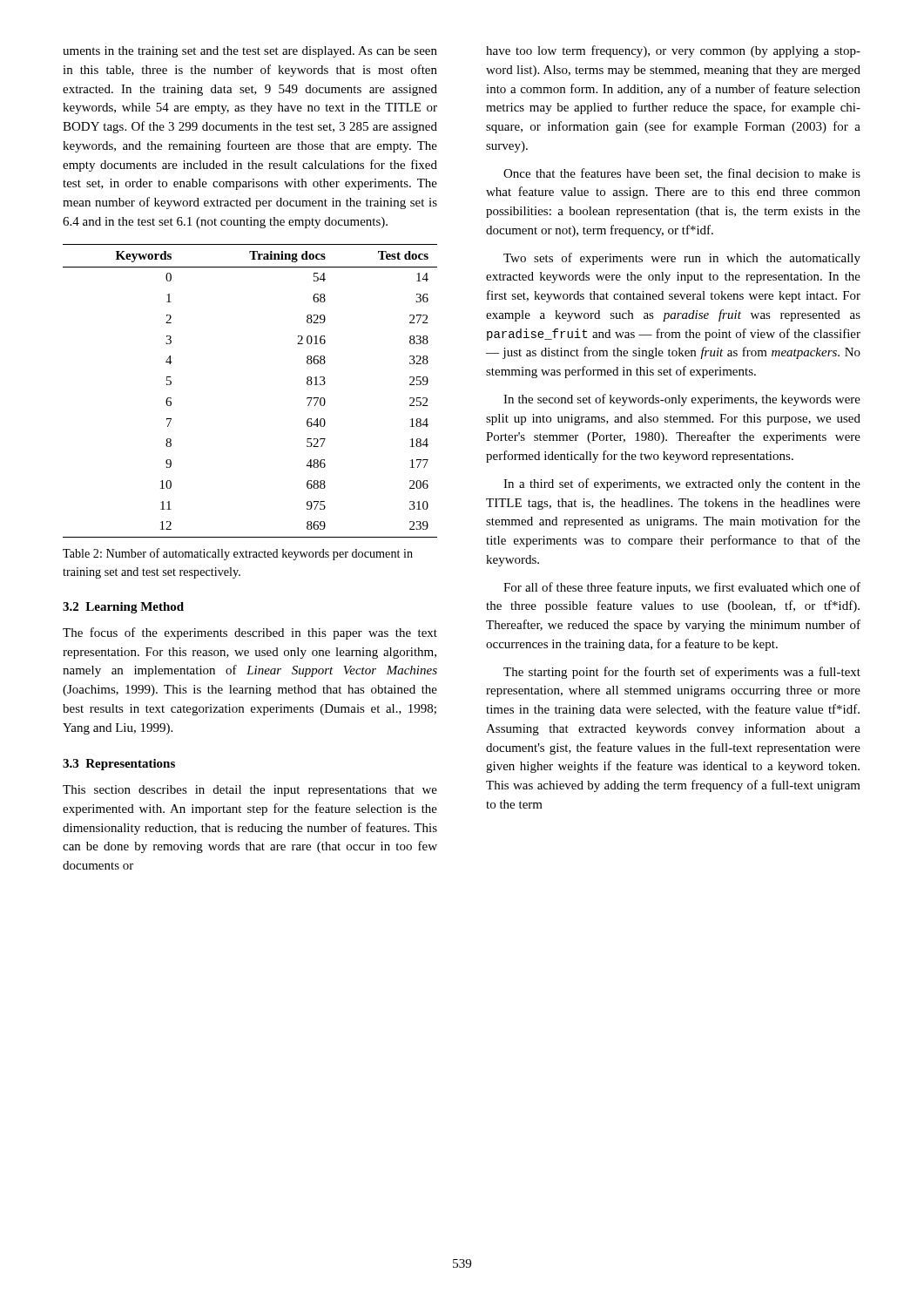Navigate to the passage starting "3.2 Learning Method"
The image size is (924, 1307).
tap(123, 607)
